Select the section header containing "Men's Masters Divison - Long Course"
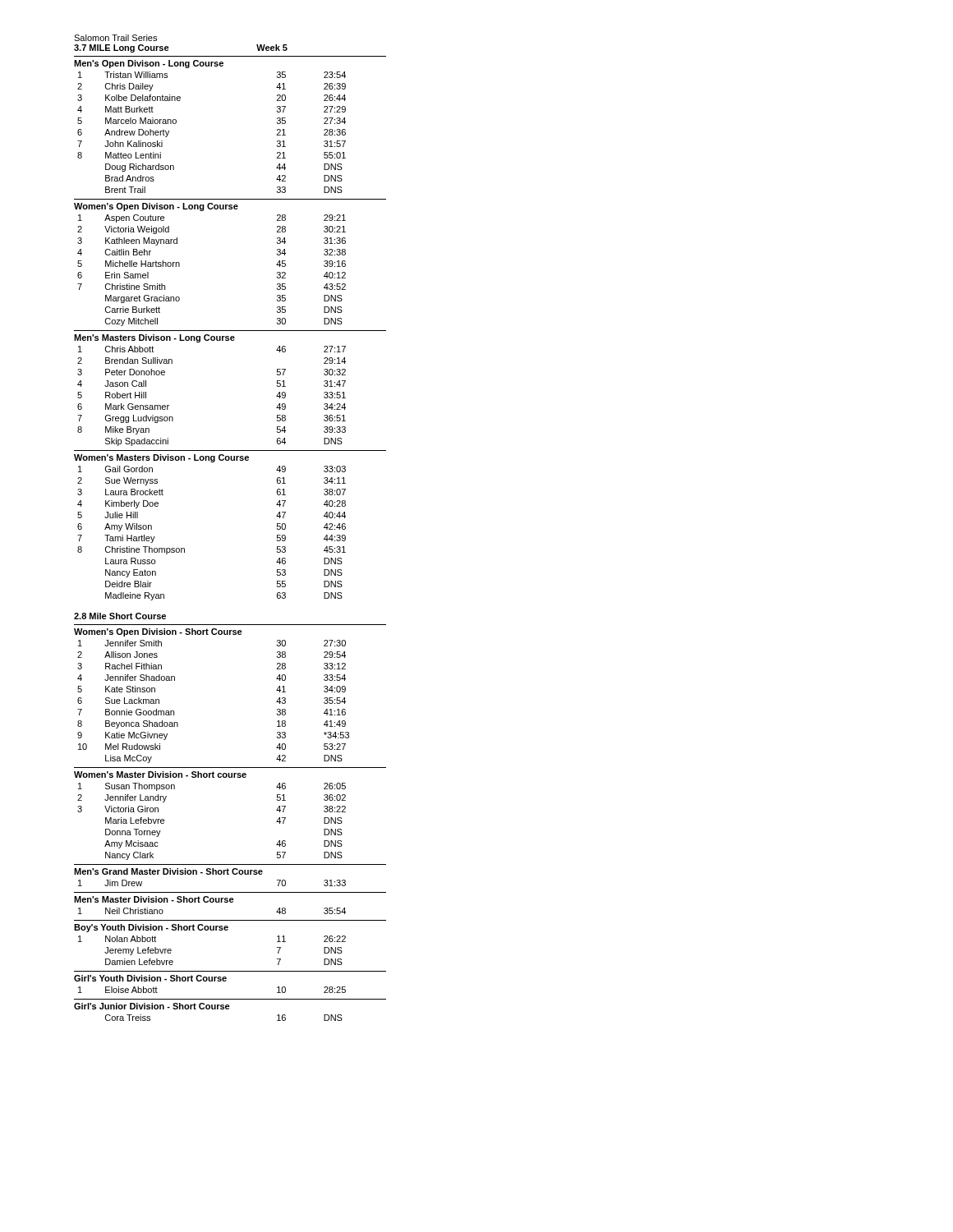 coord(154,338)
